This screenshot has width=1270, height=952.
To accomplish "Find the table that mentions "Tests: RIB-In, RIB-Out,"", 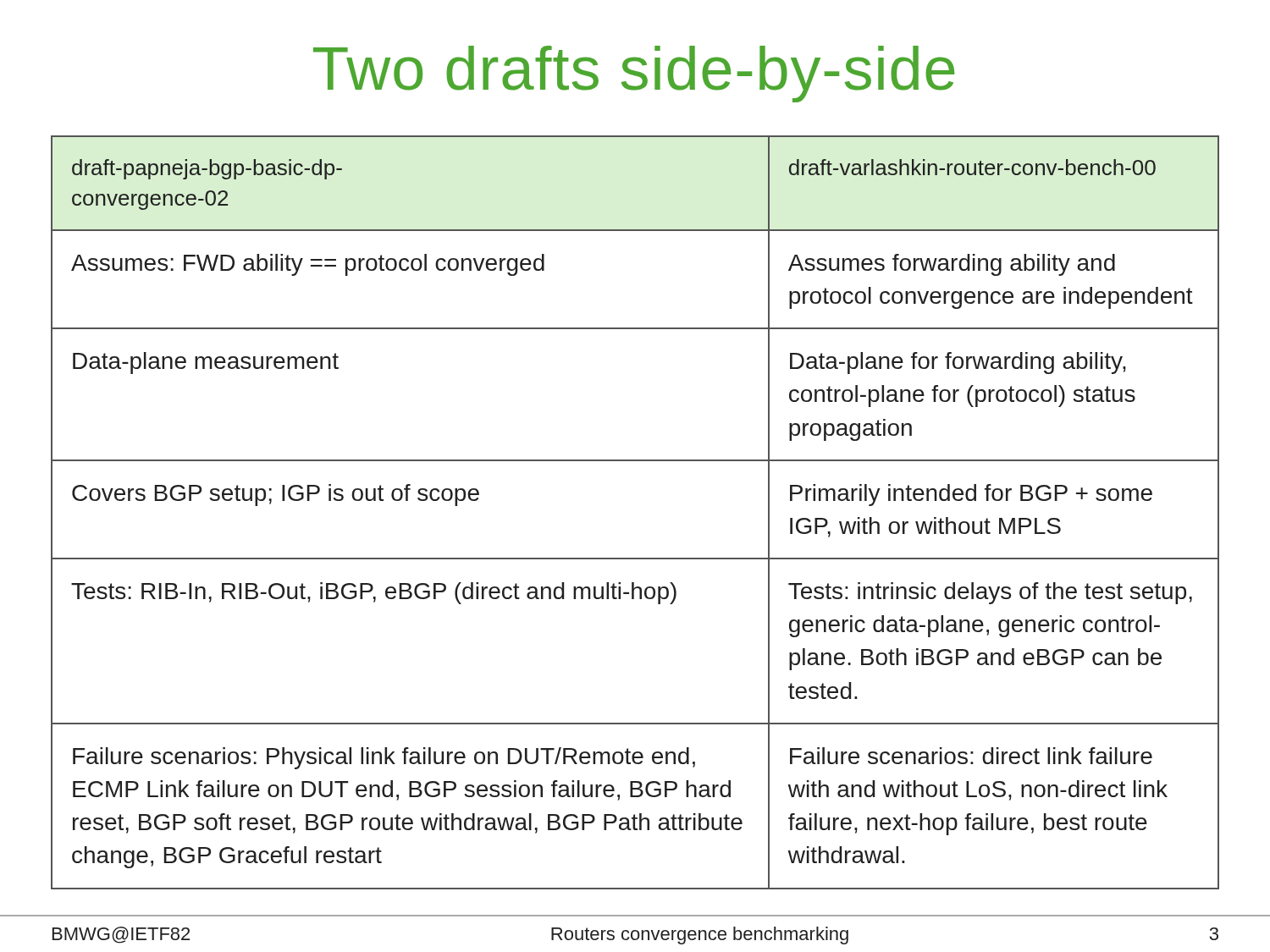I will point(635,512).
